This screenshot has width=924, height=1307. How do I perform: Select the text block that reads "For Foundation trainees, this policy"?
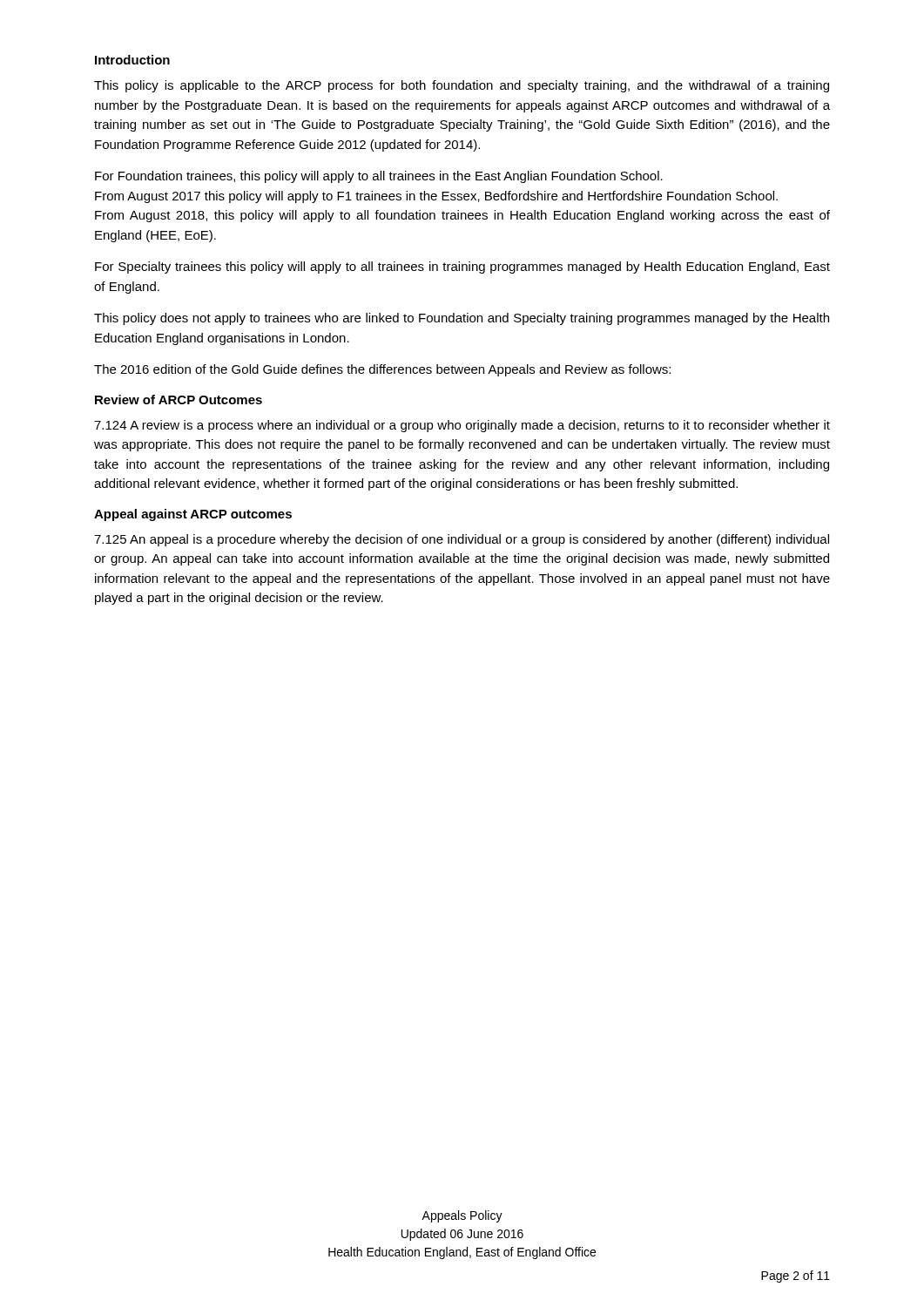click(462, 205)
